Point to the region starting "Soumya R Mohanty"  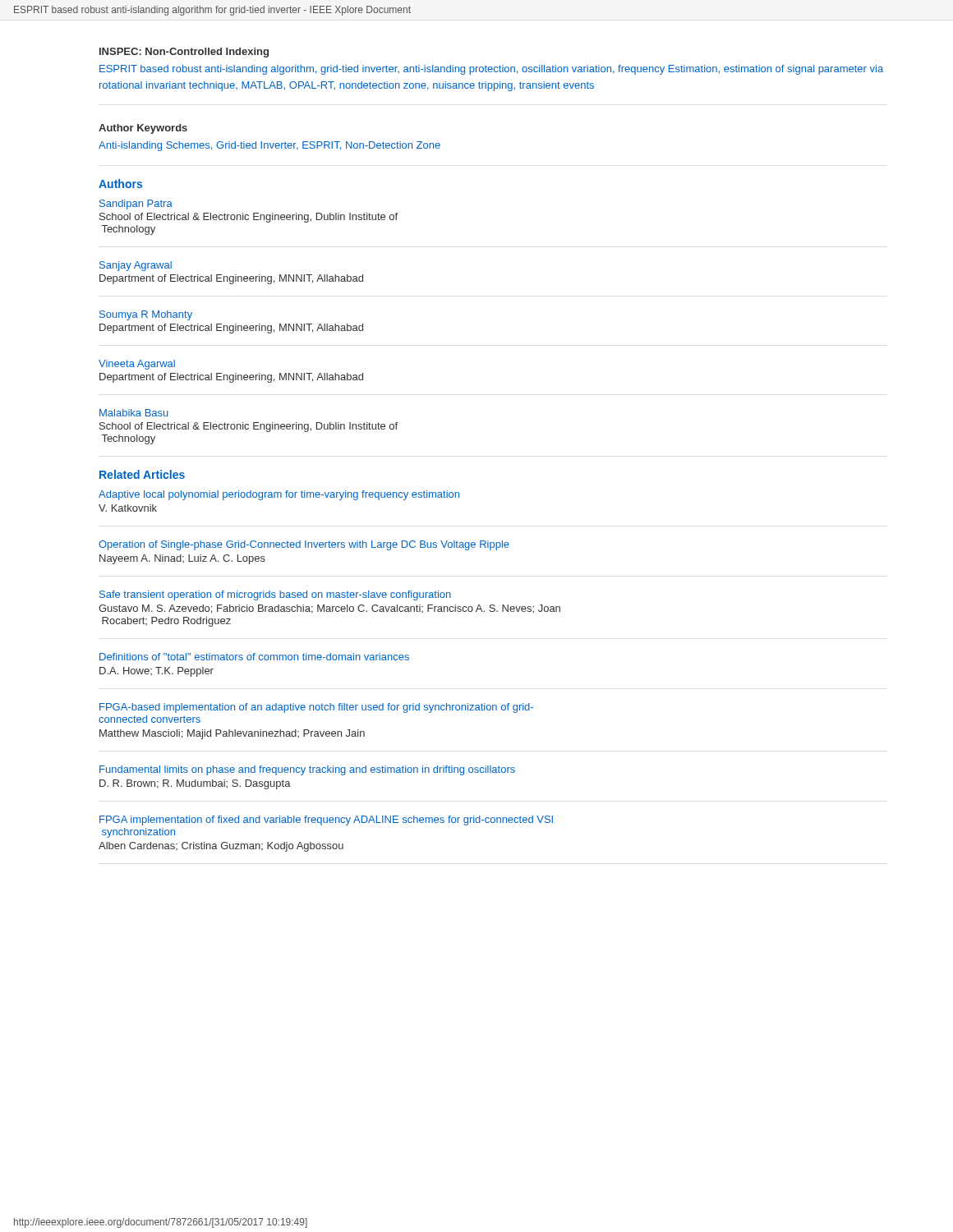point(145,314)
